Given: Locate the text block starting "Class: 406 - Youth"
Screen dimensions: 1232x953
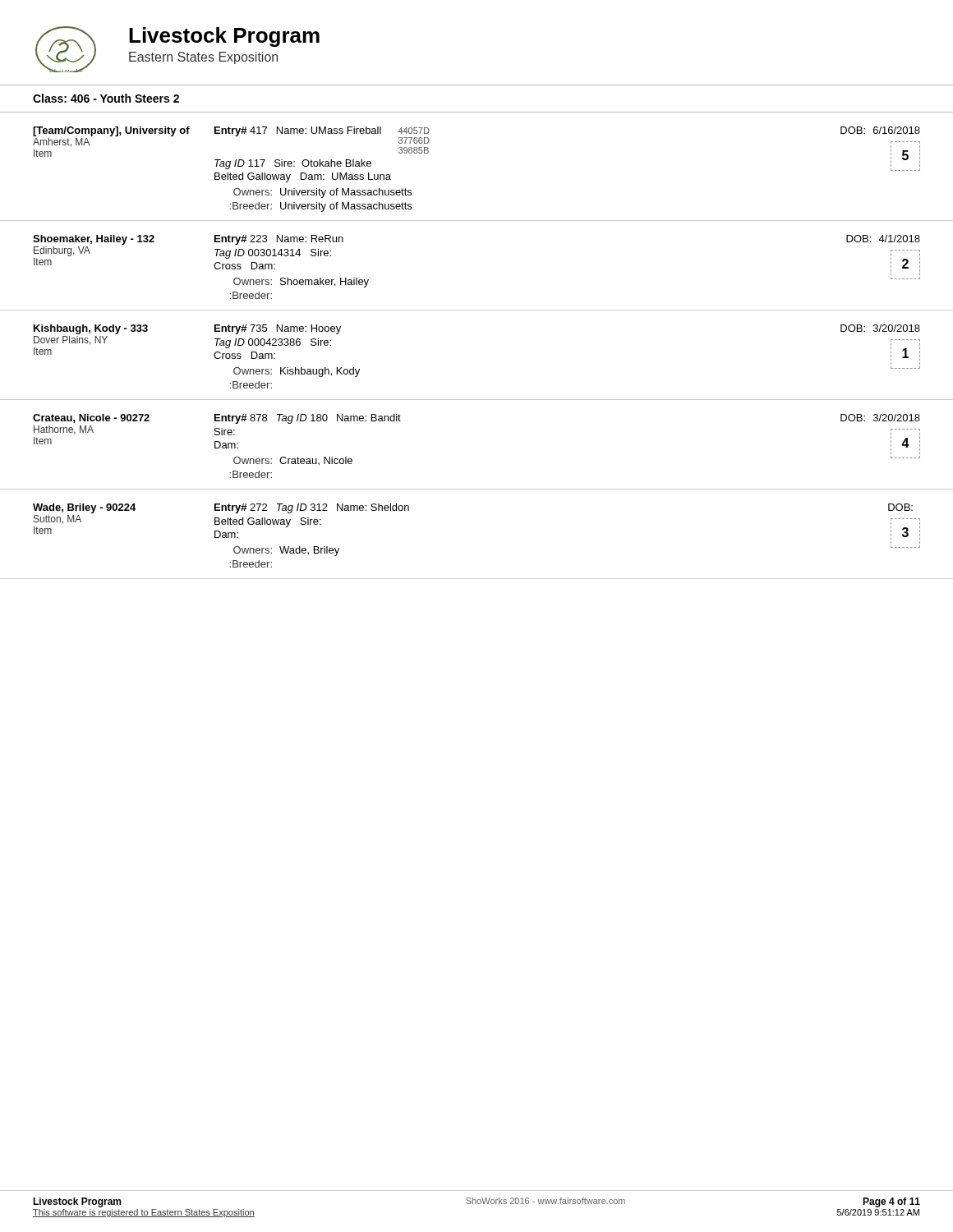Looking at the screenshot, I should pos(106,99).
